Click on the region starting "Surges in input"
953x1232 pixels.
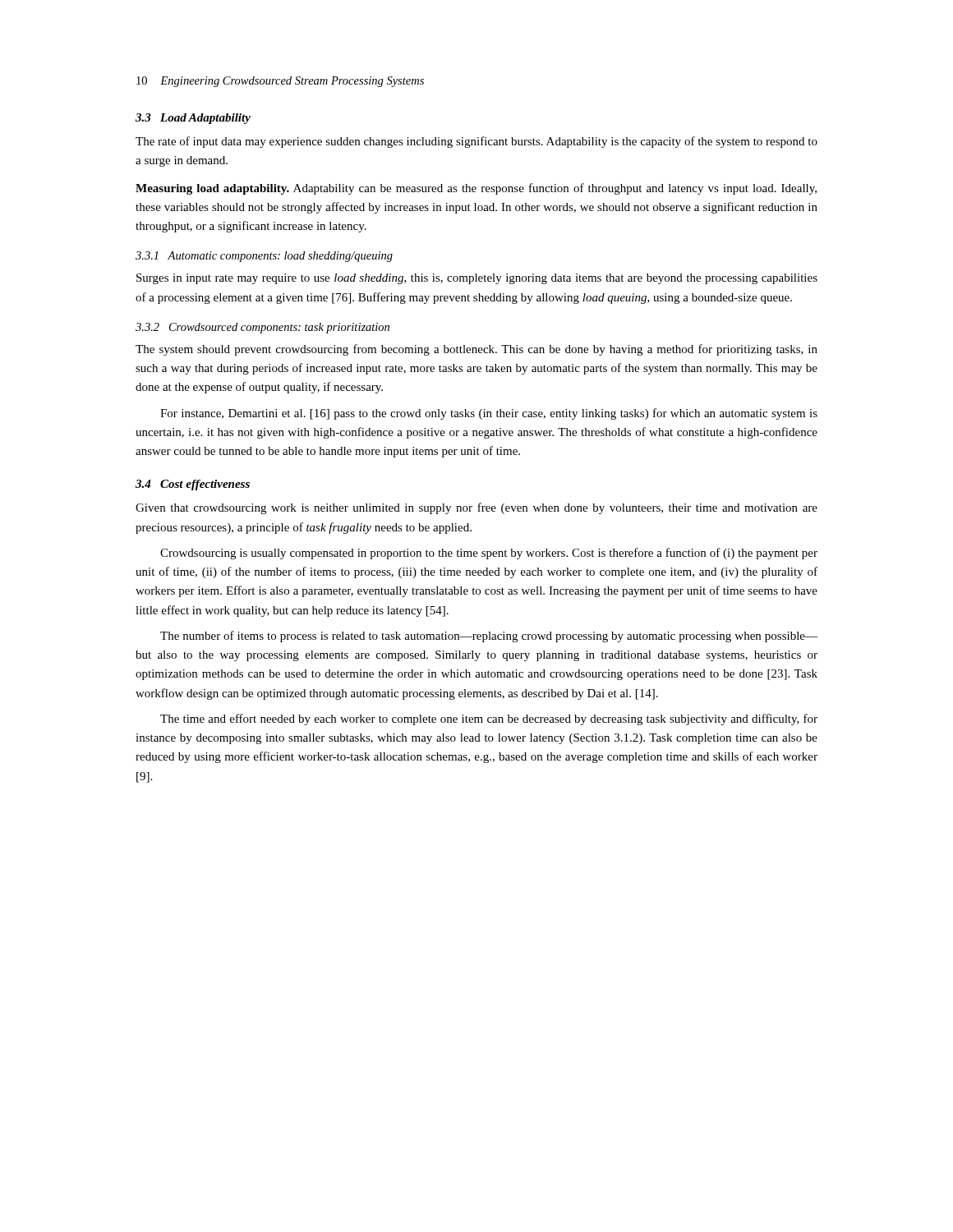click(476, 288)
